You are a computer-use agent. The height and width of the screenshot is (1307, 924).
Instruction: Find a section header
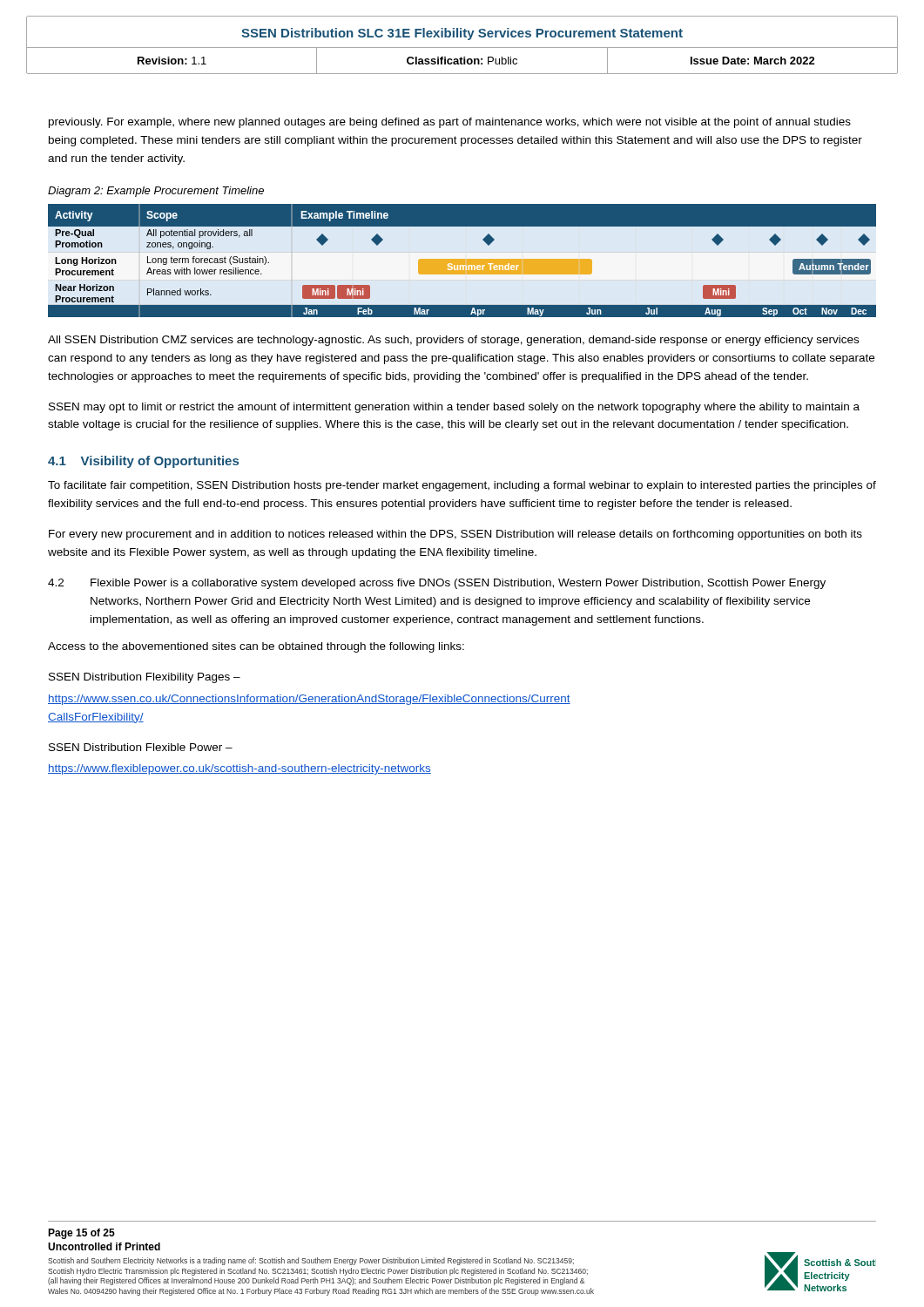pos(144,461)
